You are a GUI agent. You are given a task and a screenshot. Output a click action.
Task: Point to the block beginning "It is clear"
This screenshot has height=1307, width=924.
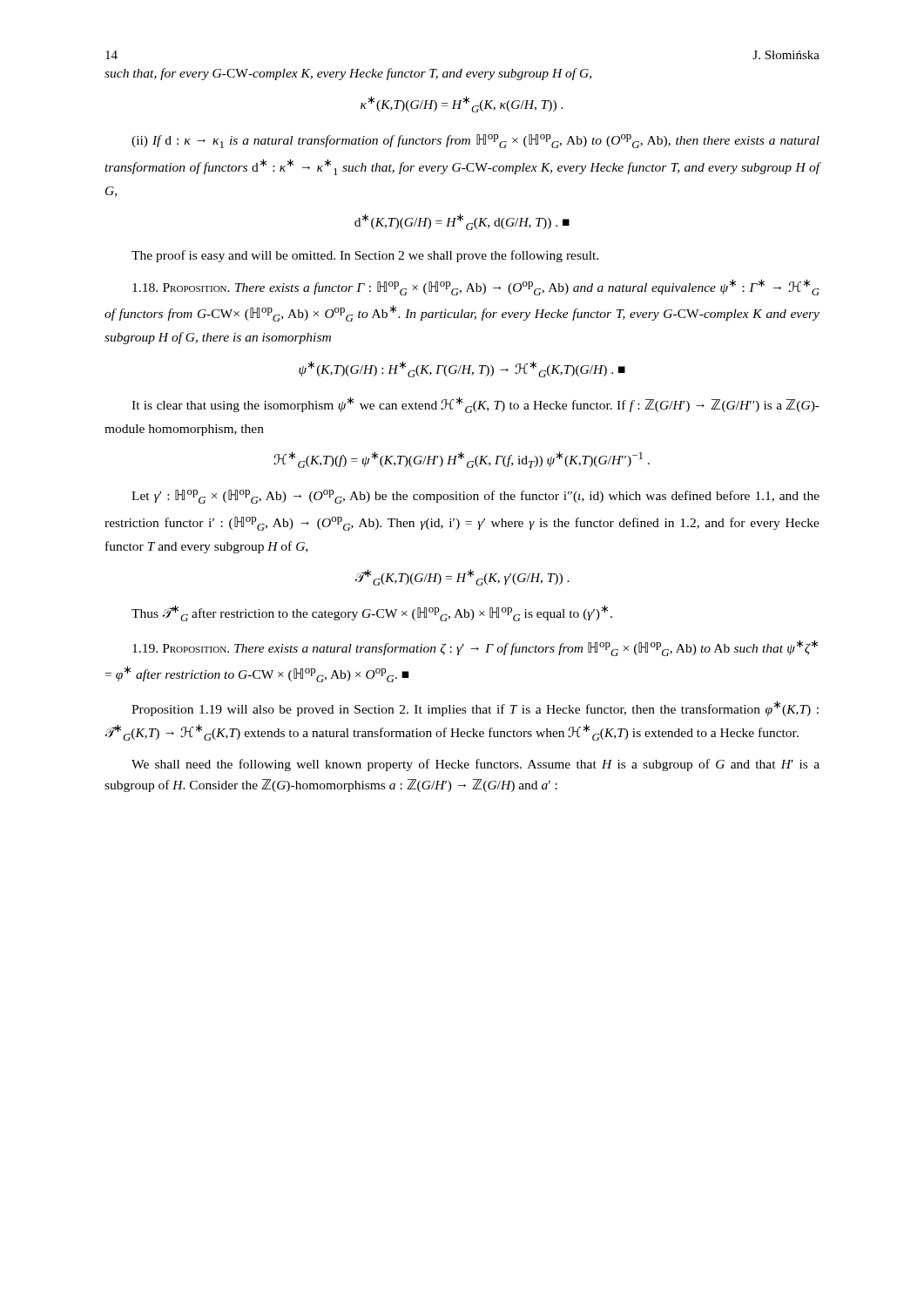pos(462,415)
